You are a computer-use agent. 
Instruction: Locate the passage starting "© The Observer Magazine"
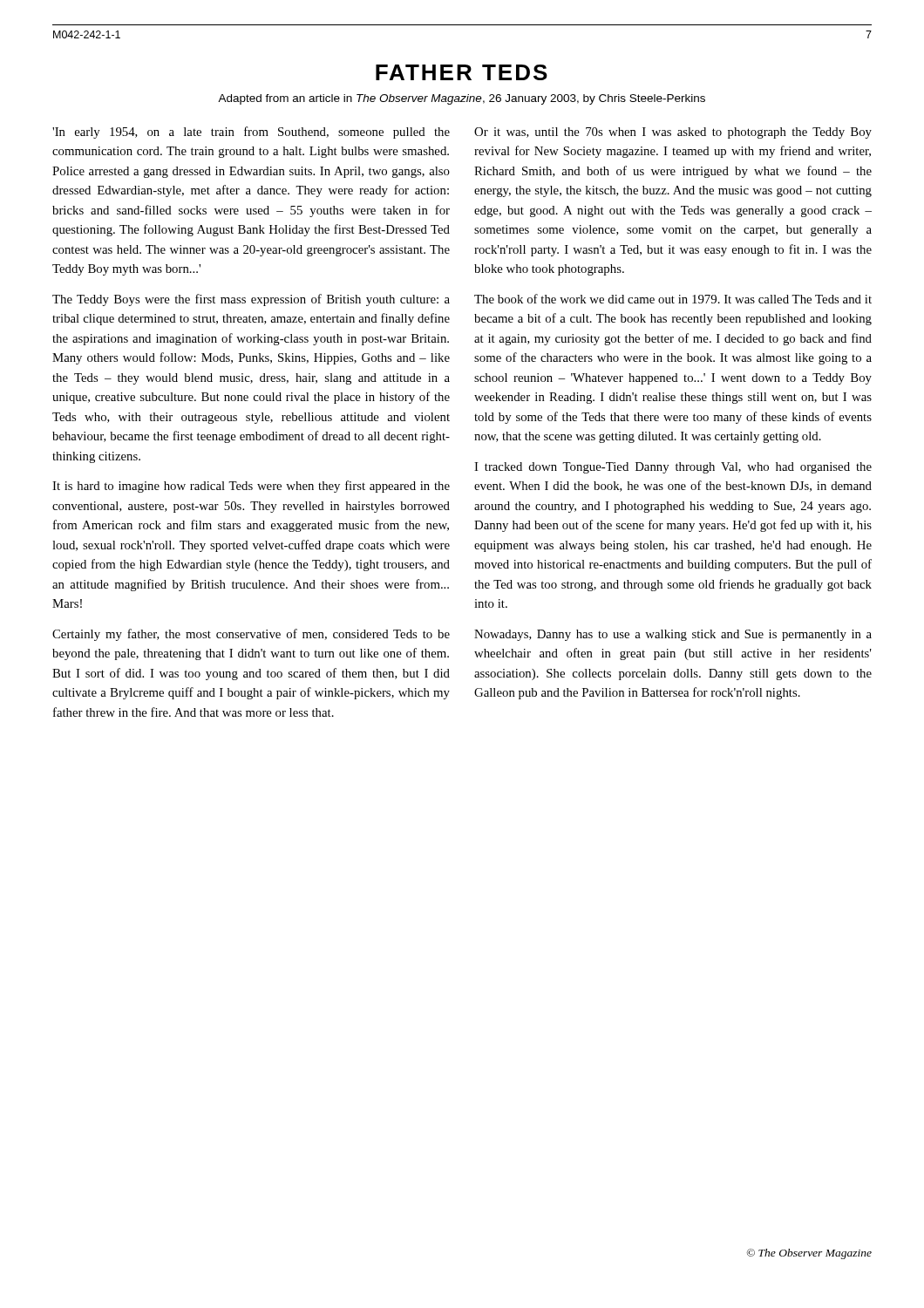pyautogui.click(x=809, y=1253)
